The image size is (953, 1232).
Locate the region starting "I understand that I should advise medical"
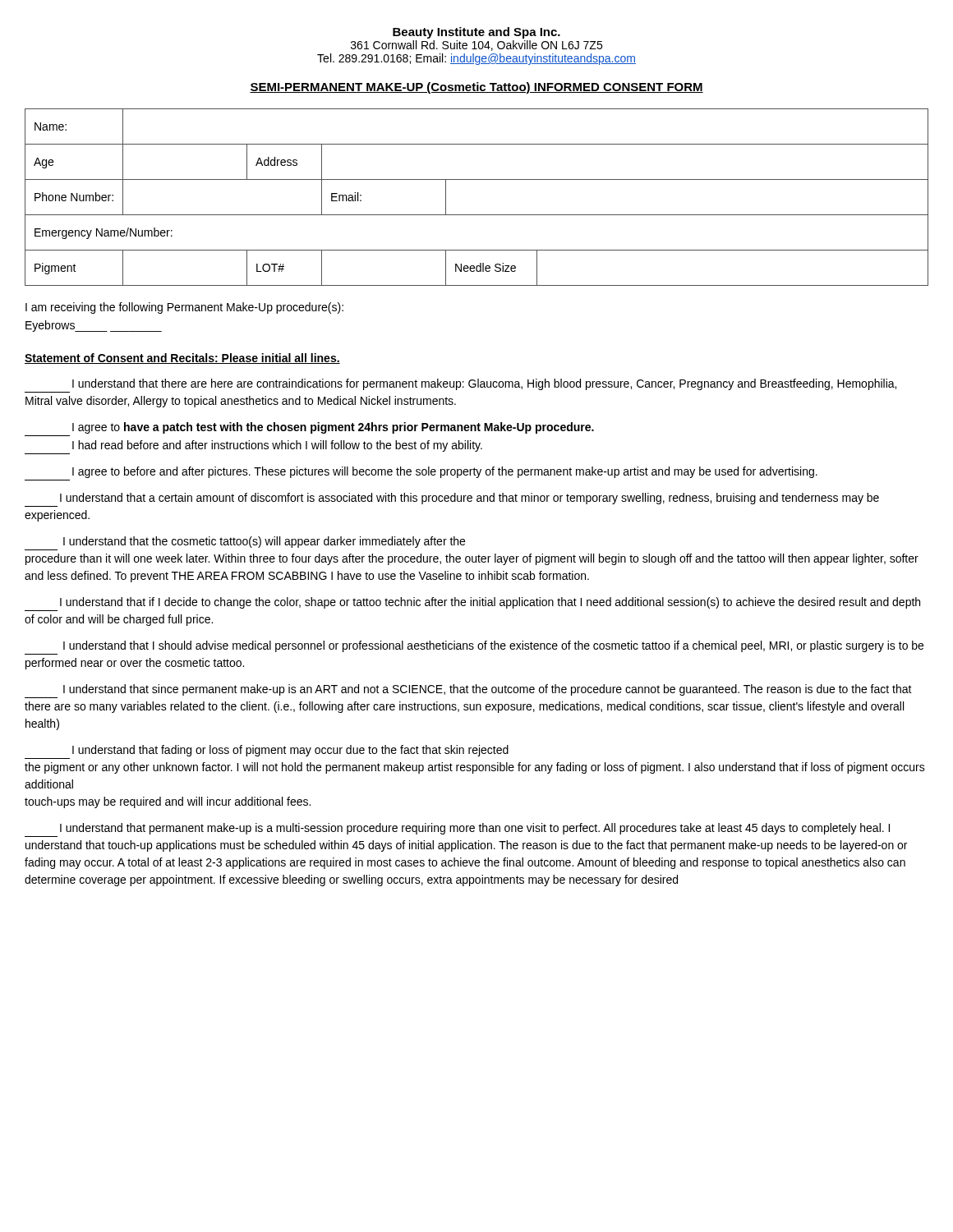tap(474, 653)
